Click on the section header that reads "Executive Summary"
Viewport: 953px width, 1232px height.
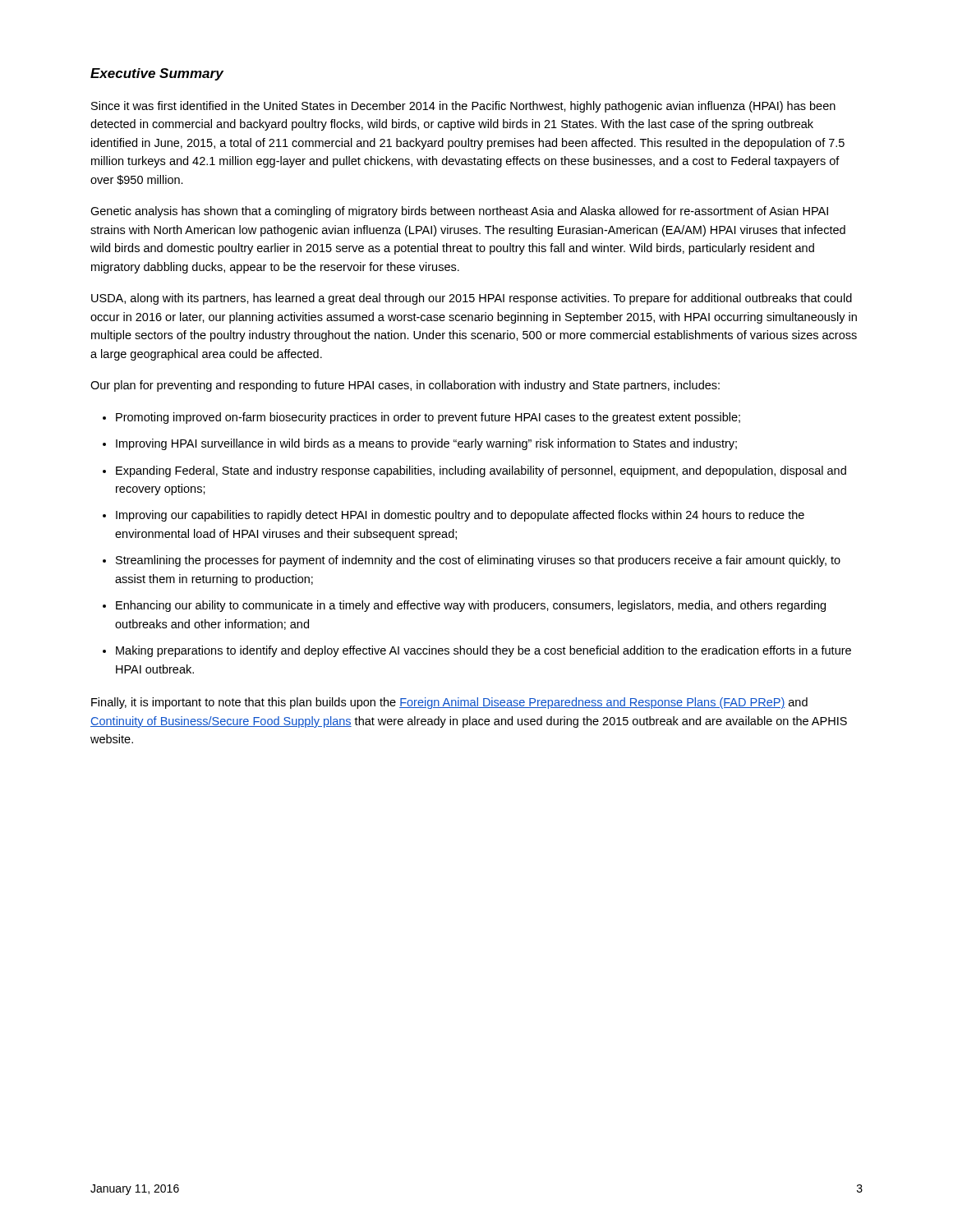click(157, 73)
